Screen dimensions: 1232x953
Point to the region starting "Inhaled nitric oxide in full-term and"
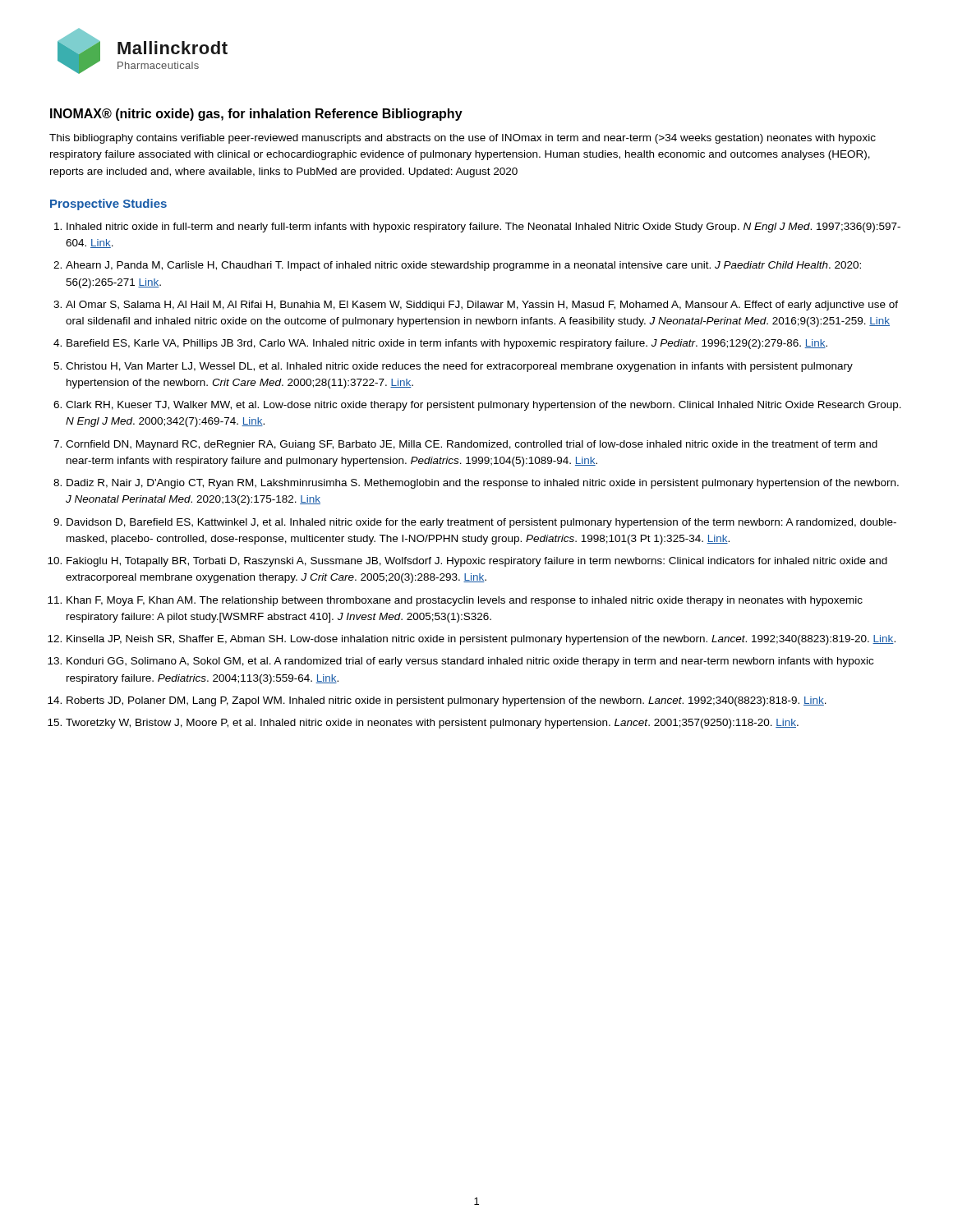(x=483, y=234)
